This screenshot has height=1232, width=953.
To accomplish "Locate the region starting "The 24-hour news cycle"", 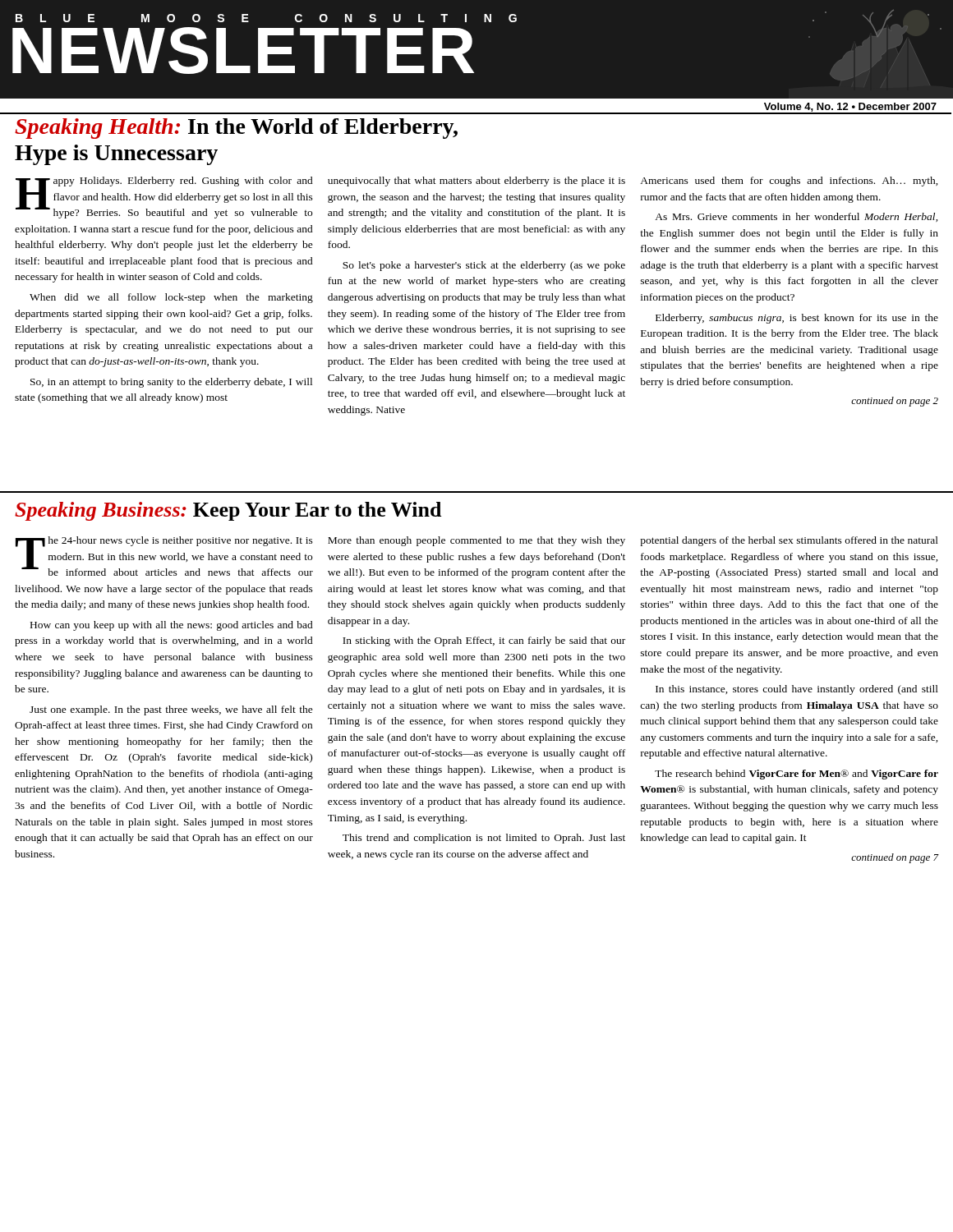I will click(164, 697).
